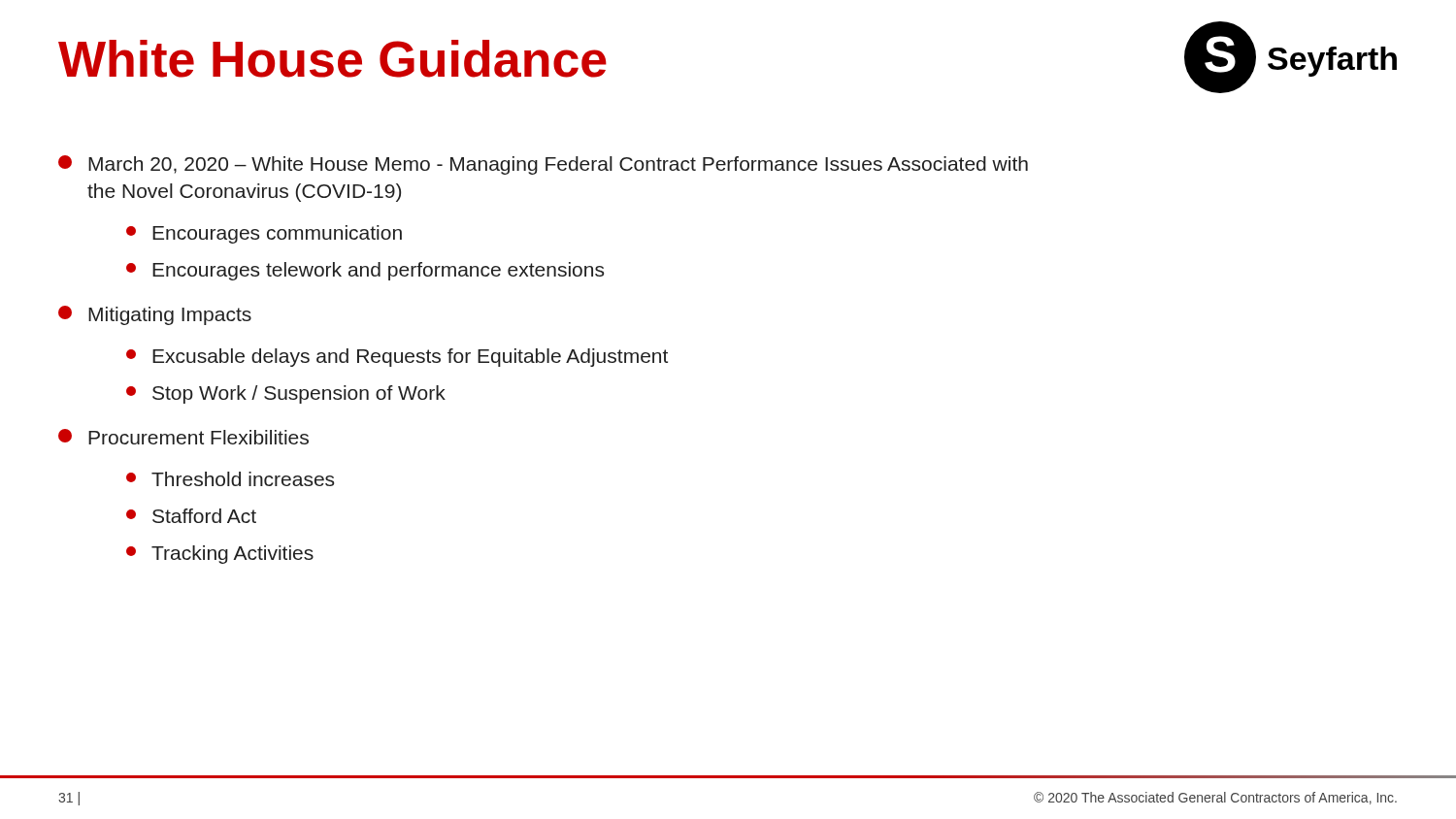1456x819 pixels.
Task: Locate the list item that says "Procurement Flexibilities"
Action: pos(184,438)
